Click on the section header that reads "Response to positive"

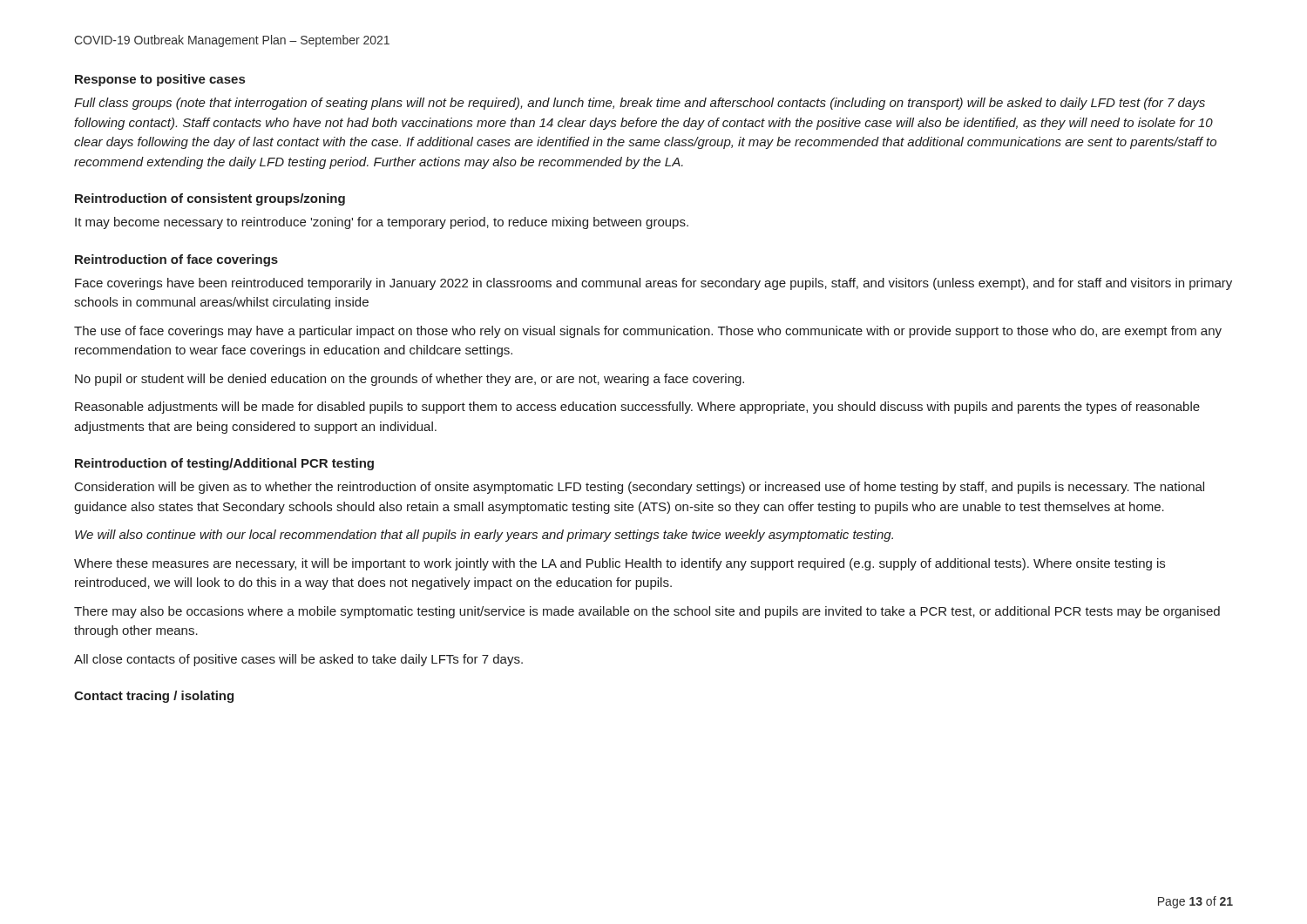click(160, 79)
